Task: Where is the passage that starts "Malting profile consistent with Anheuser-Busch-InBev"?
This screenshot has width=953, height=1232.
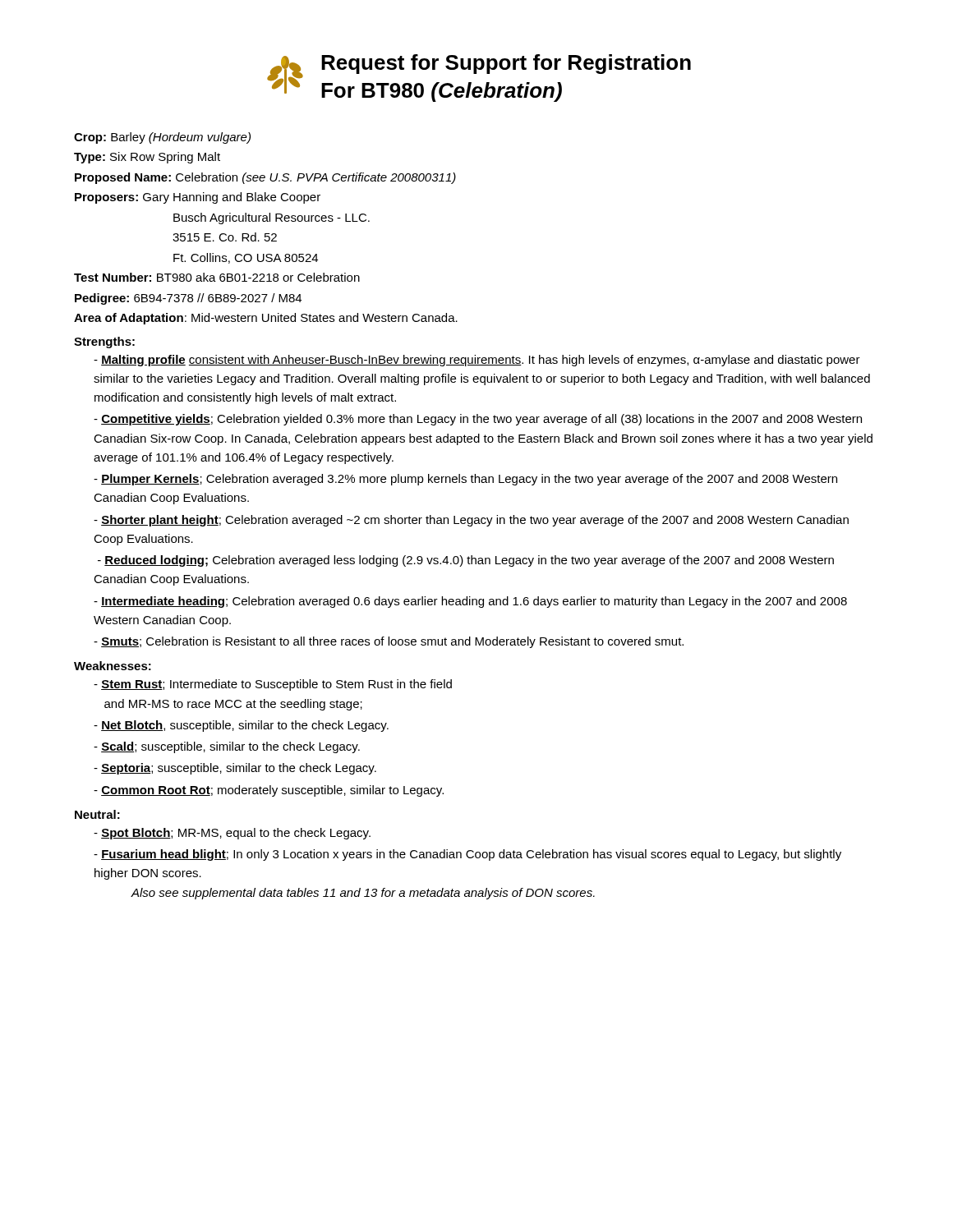Action: click(x=482, y=378)
